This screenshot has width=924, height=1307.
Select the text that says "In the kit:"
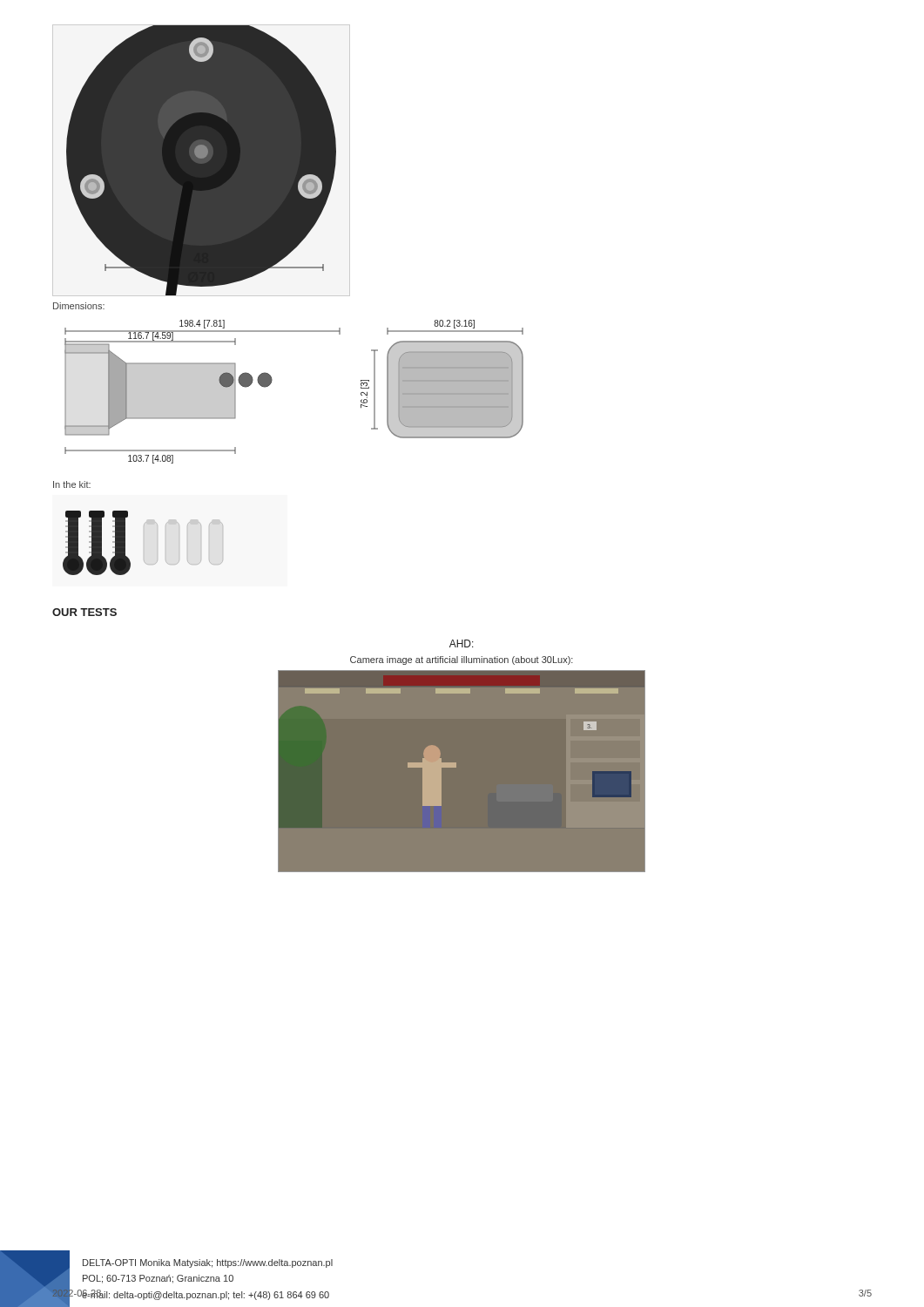pos(72,485)
